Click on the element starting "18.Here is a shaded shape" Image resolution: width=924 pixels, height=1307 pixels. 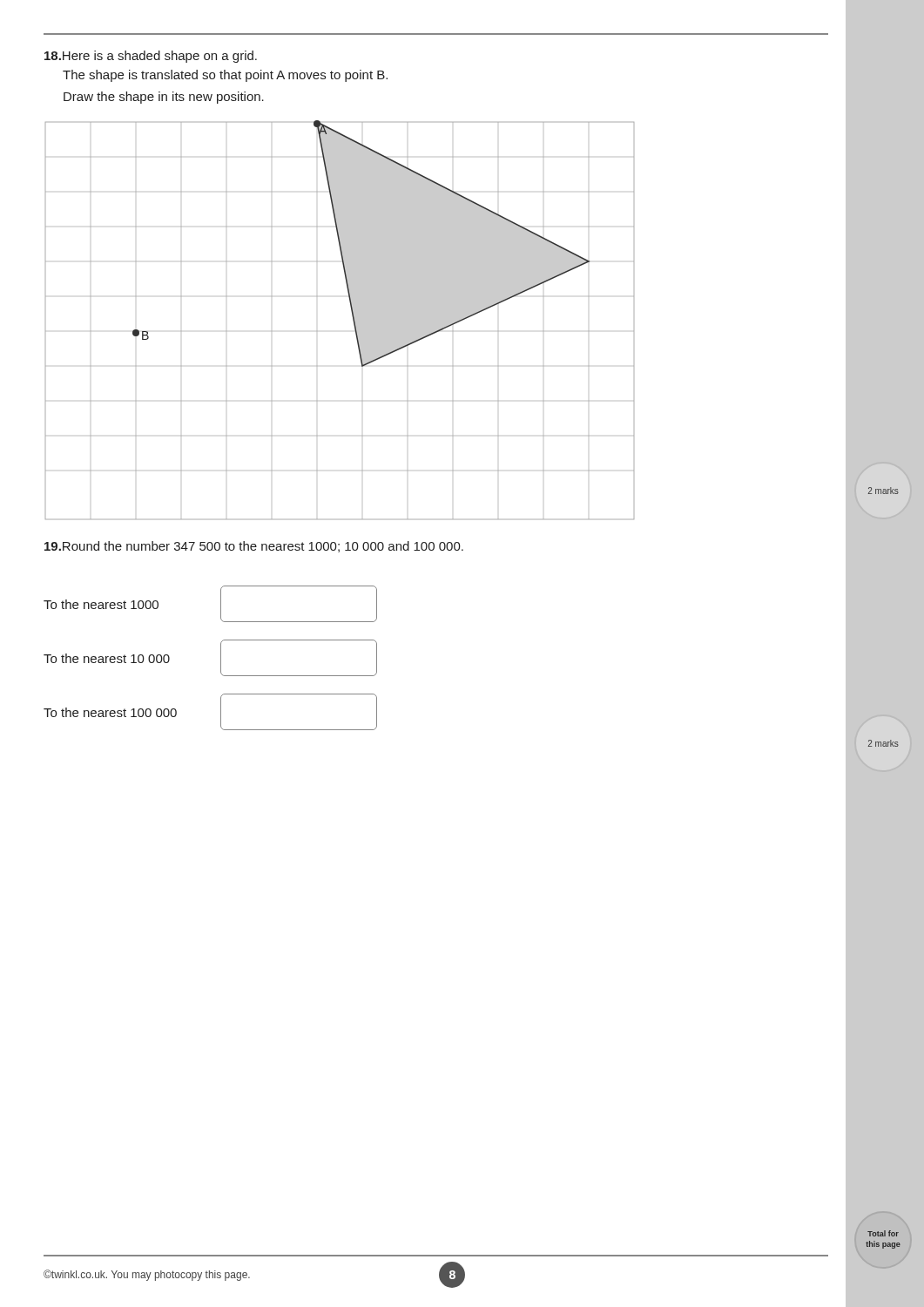coord(151,55)
